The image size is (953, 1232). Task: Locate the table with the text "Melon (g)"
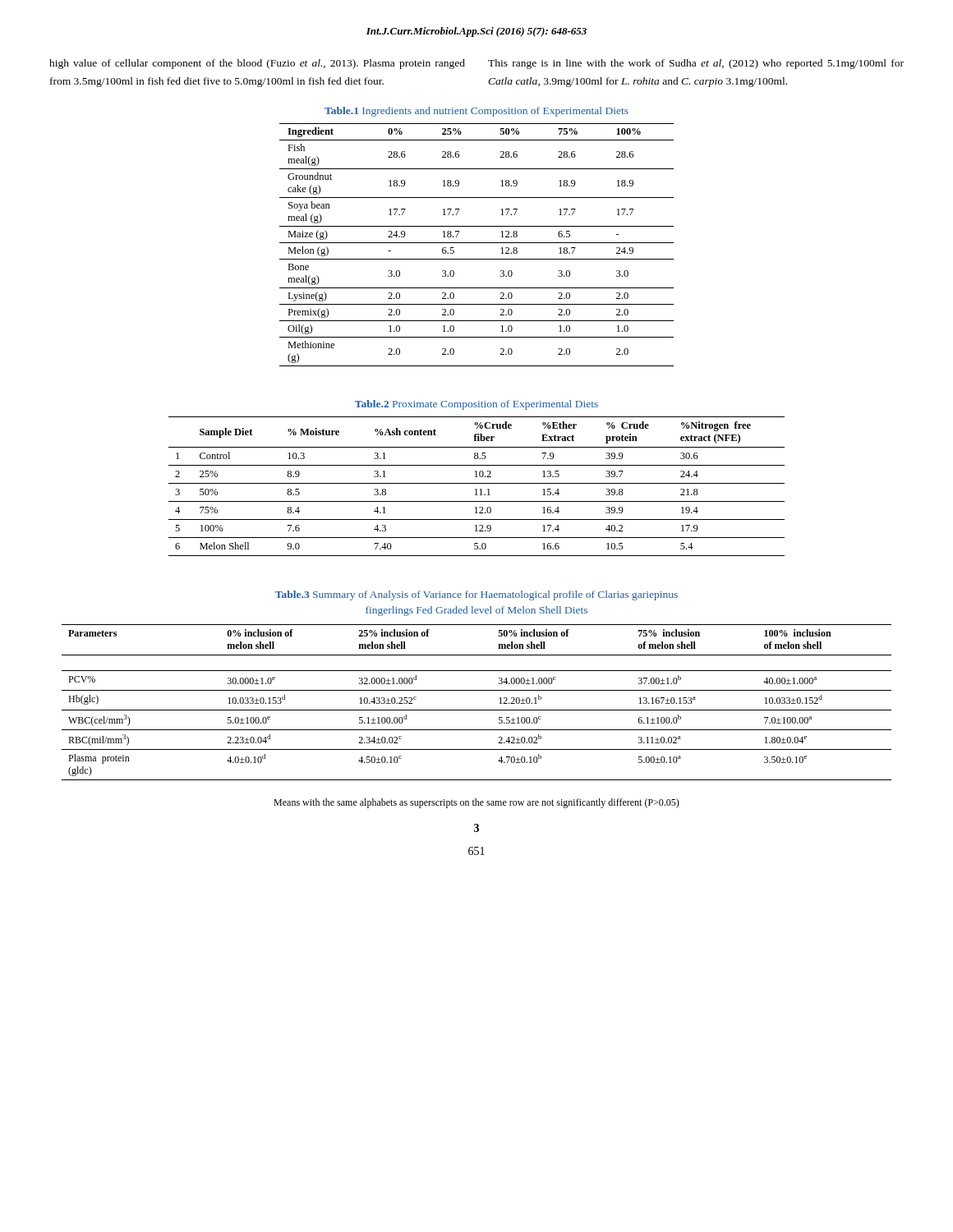[476, 252]
